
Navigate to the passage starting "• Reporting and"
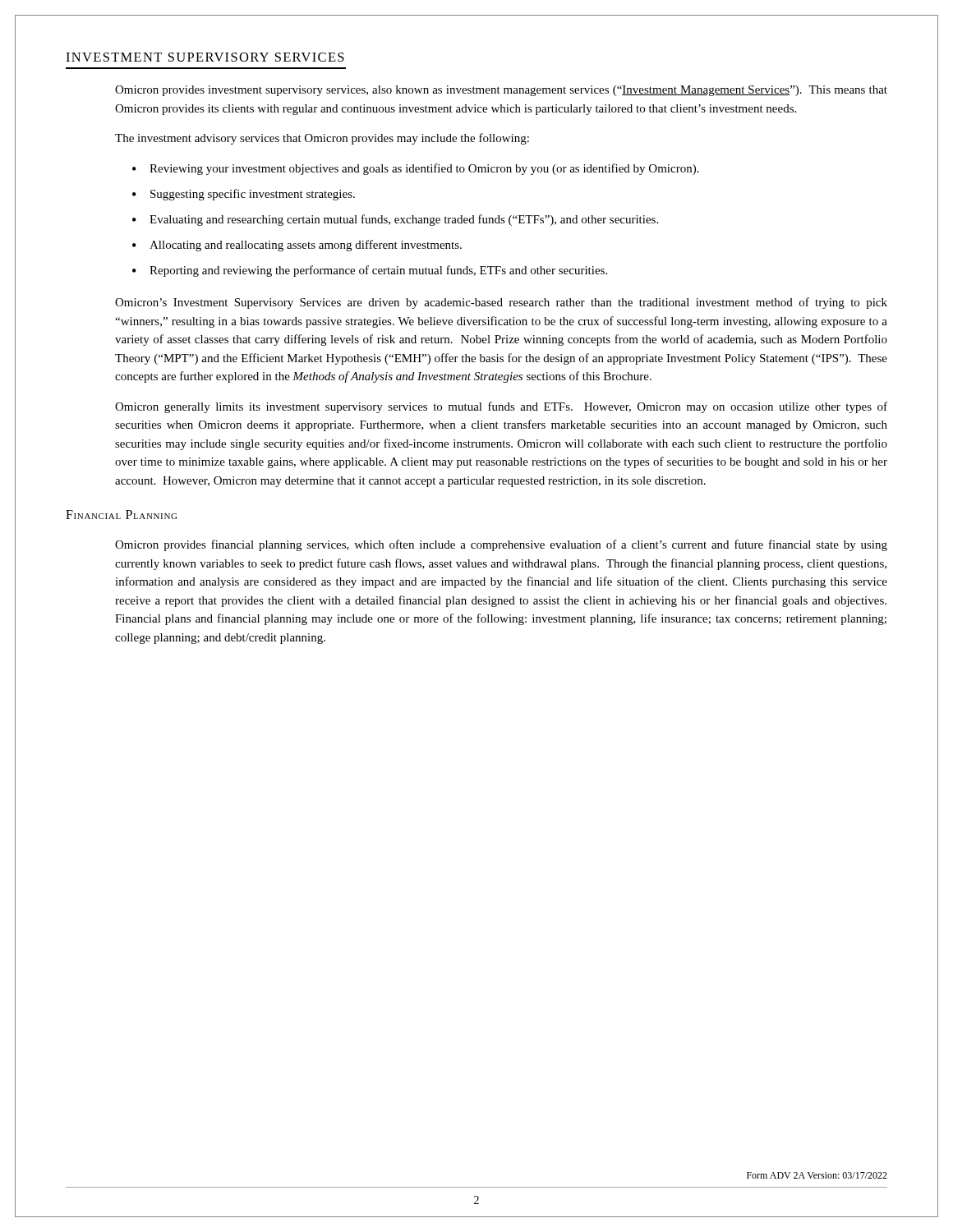click(509, 272)
